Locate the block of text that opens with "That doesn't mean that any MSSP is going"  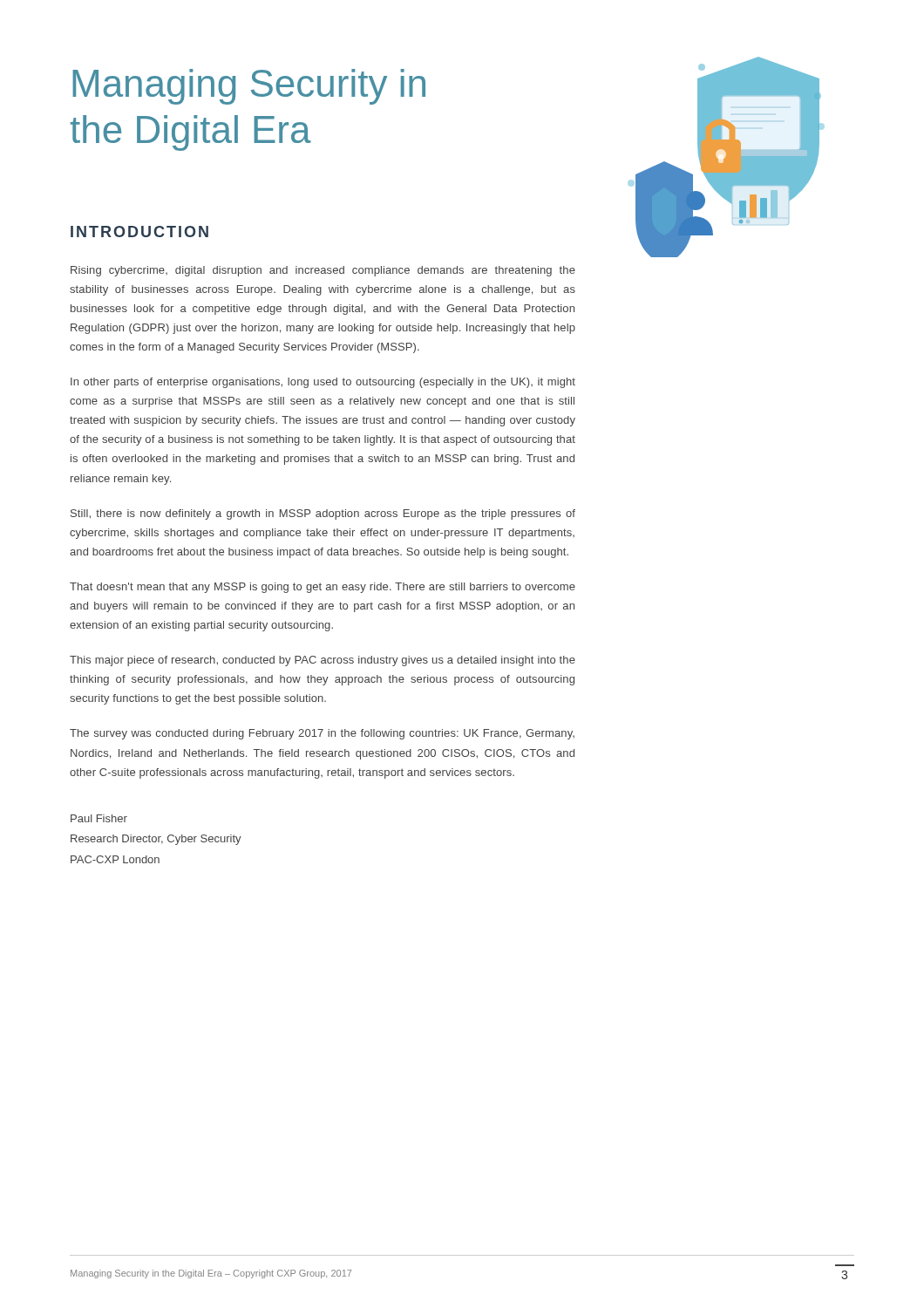(323, 606)
